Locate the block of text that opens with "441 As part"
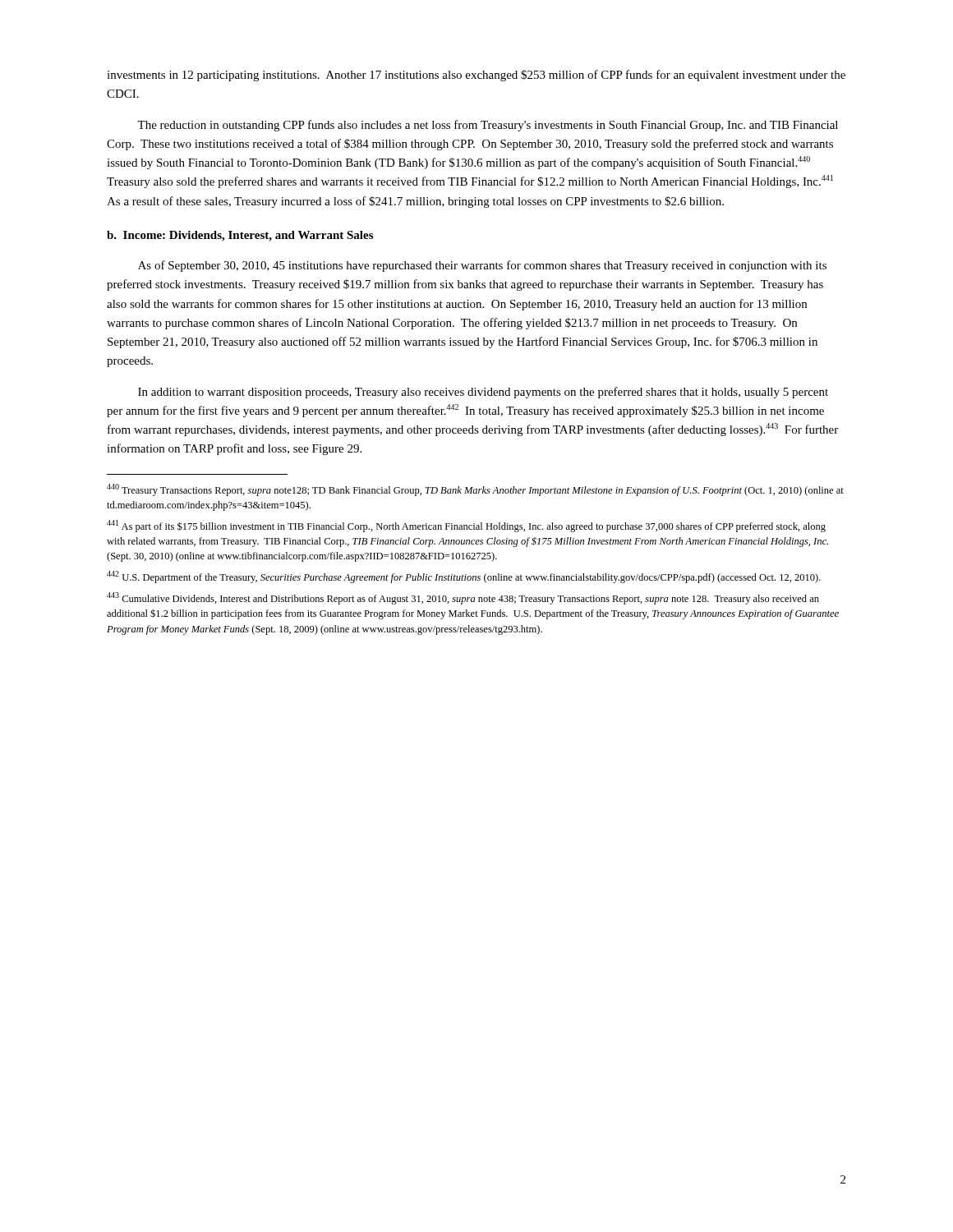 (476, 541)
